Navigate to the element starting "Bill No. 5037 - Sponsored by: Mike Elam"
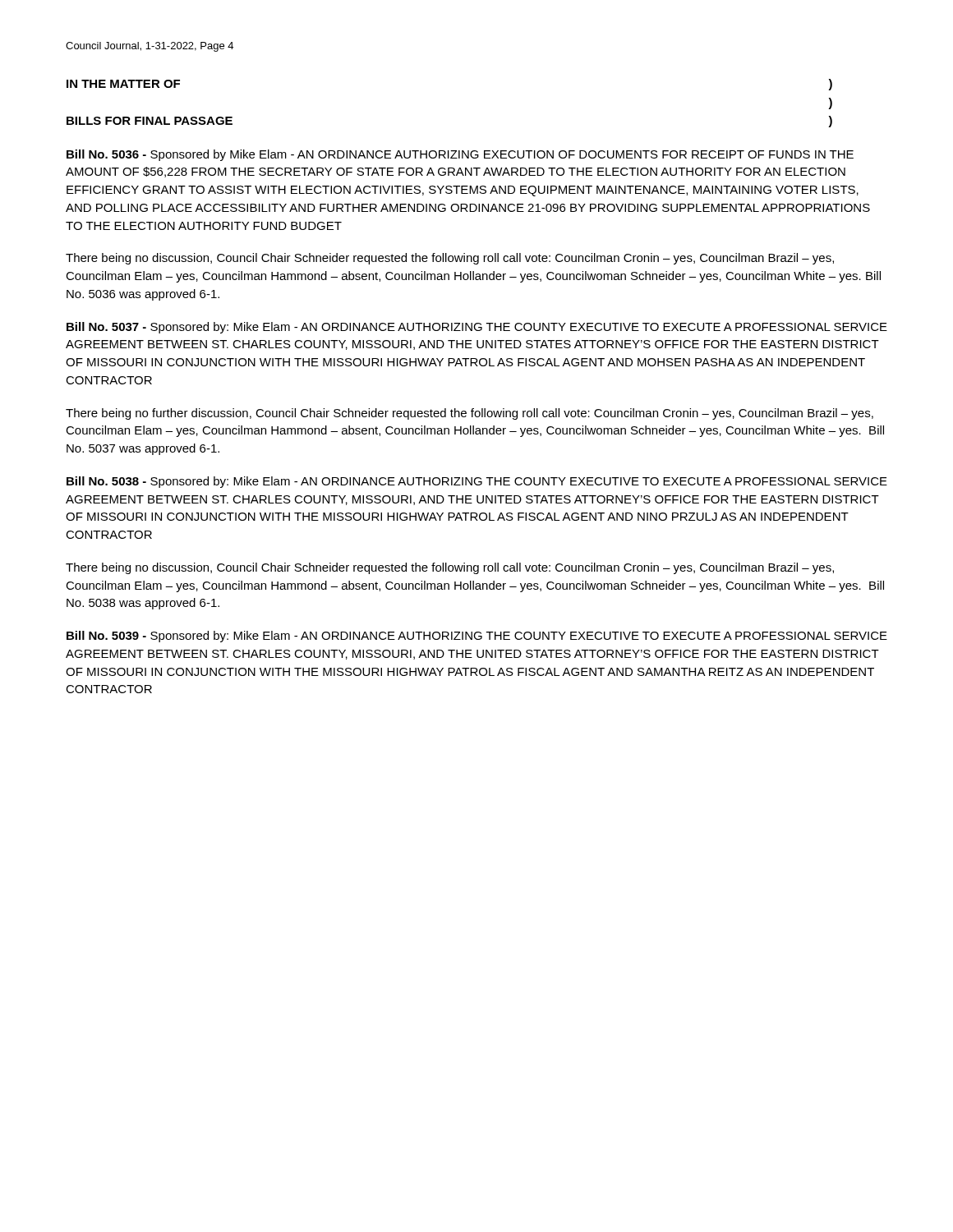This screenshot has width=953, height=1232. tap(476, 353)
